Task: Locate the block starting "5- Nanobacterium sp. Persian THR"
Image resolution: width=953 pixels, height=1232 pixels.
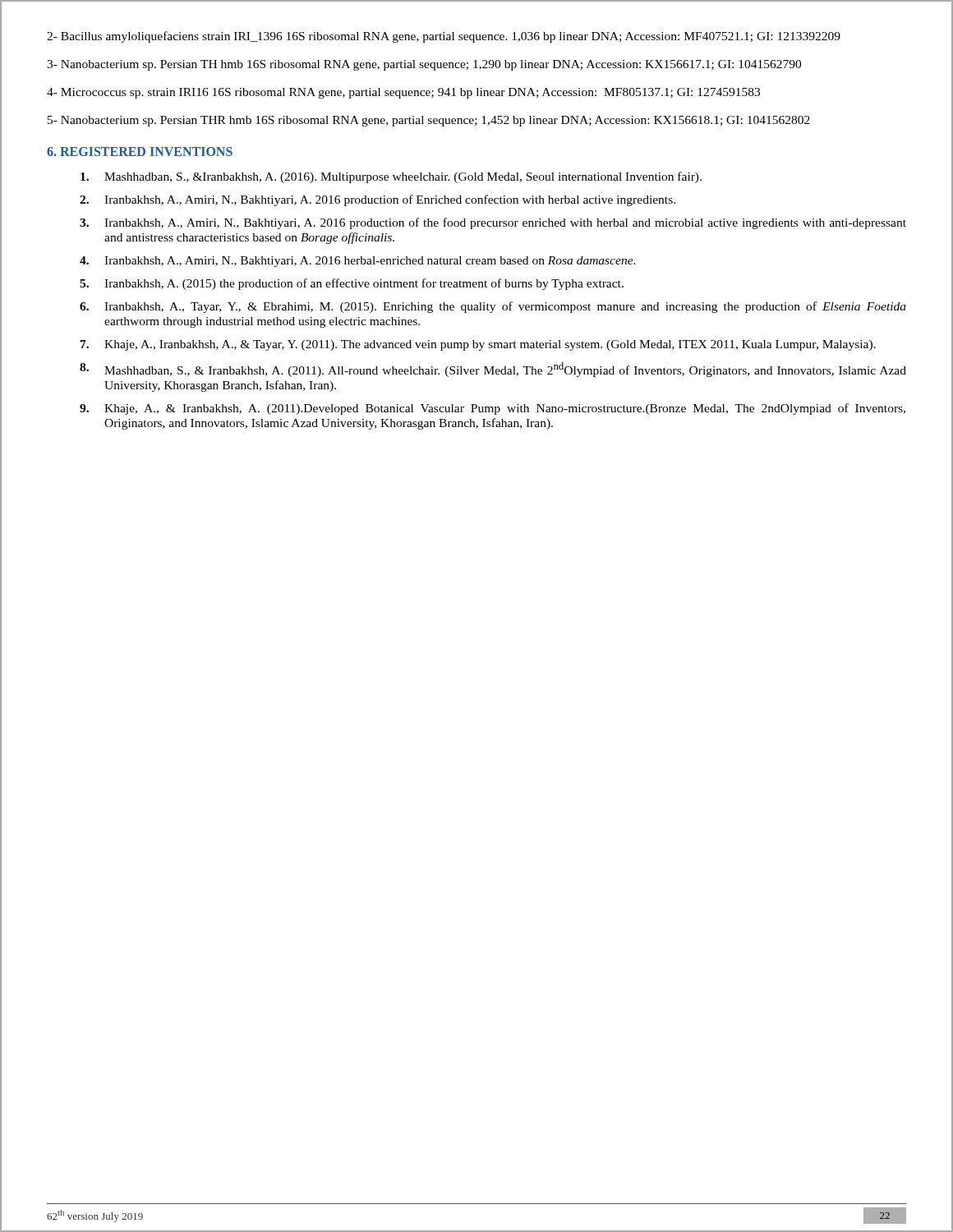Action: 428,120
